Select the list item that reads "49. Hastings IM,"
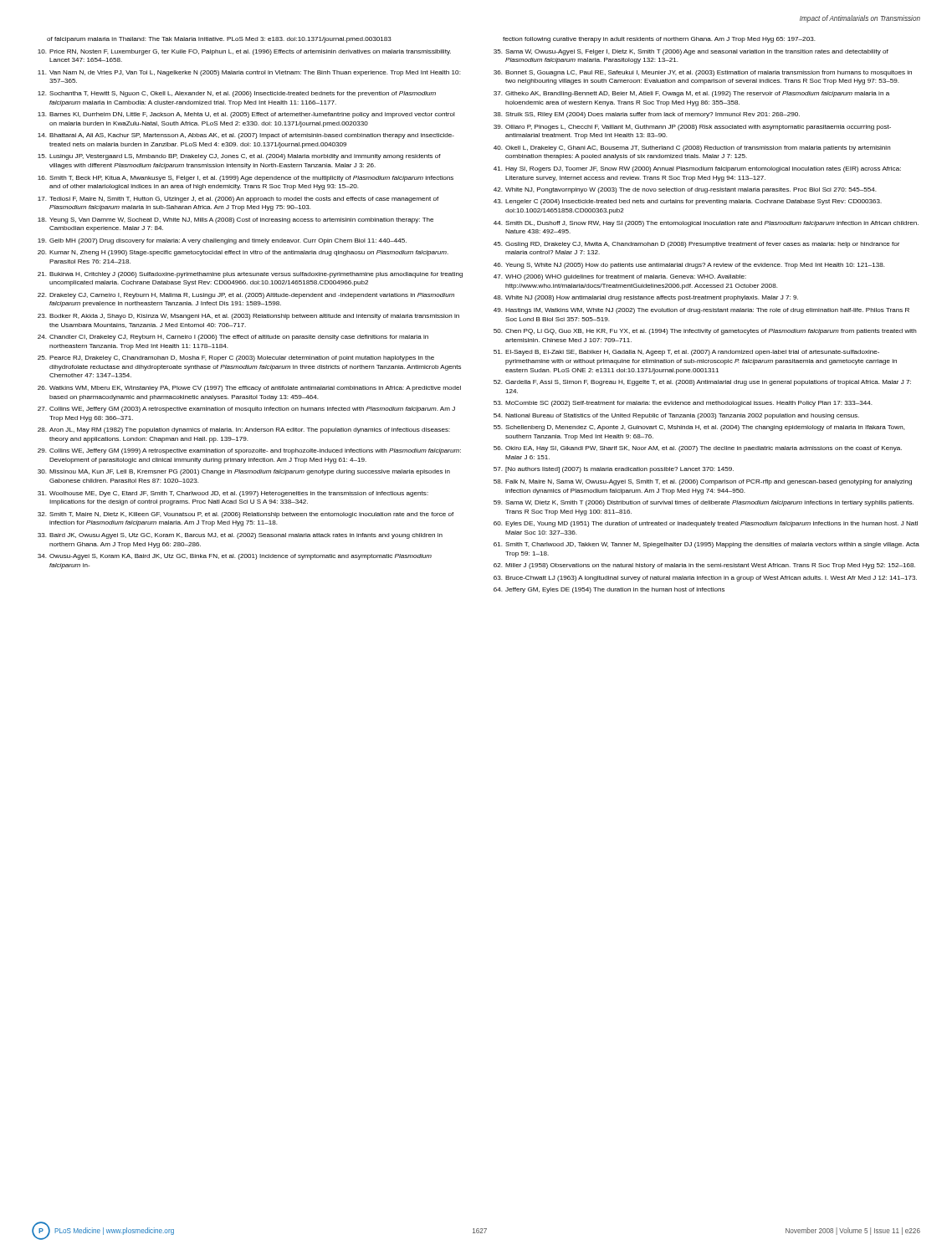952x1255 pixels. pyautogui.click(x=704, y=315)
